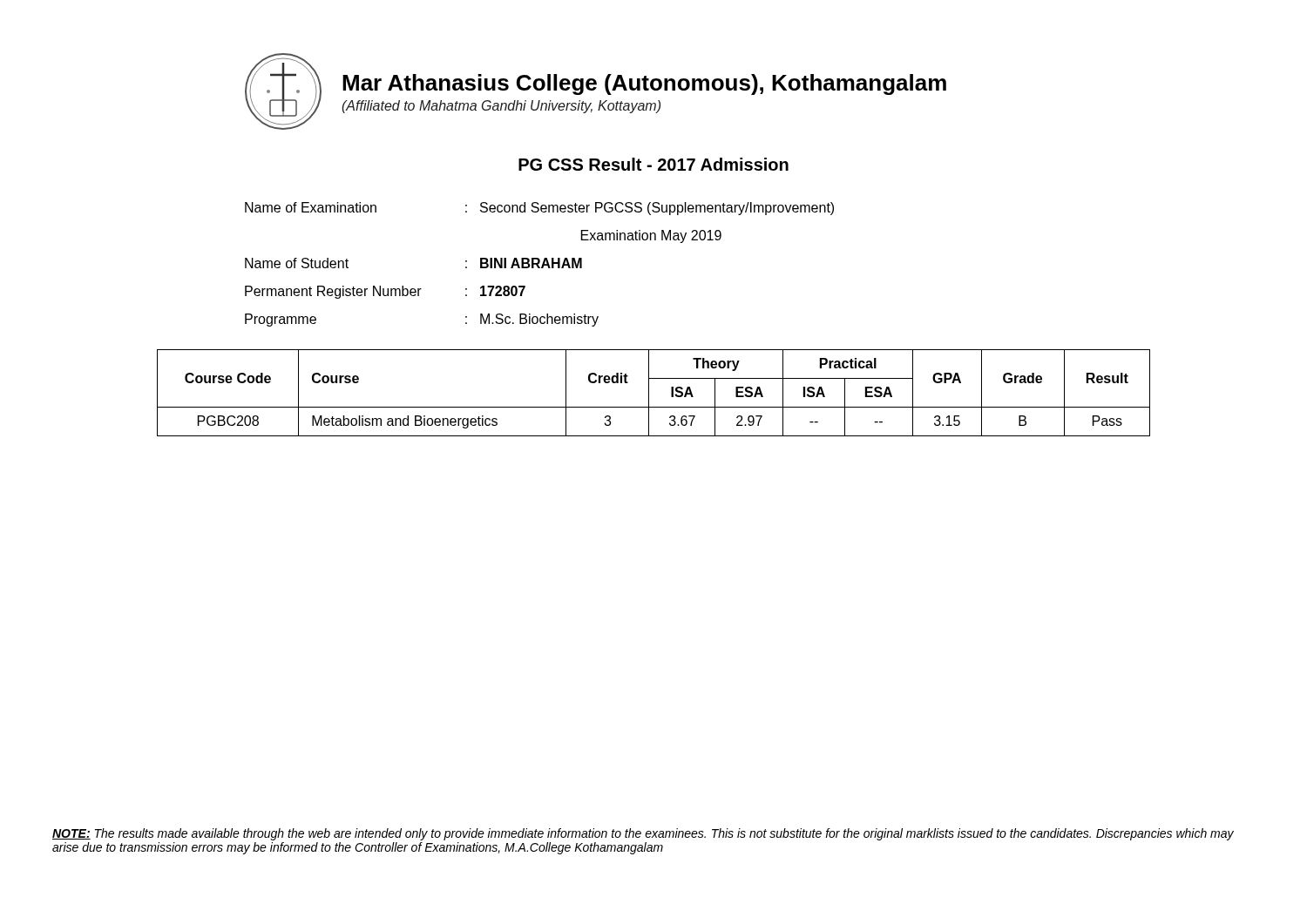Viewport: 1307px width, 924px height.
Task: Point to the block beginning "(Affiliated to Mahatma Gandhi"
Action: tap(501, 106)
